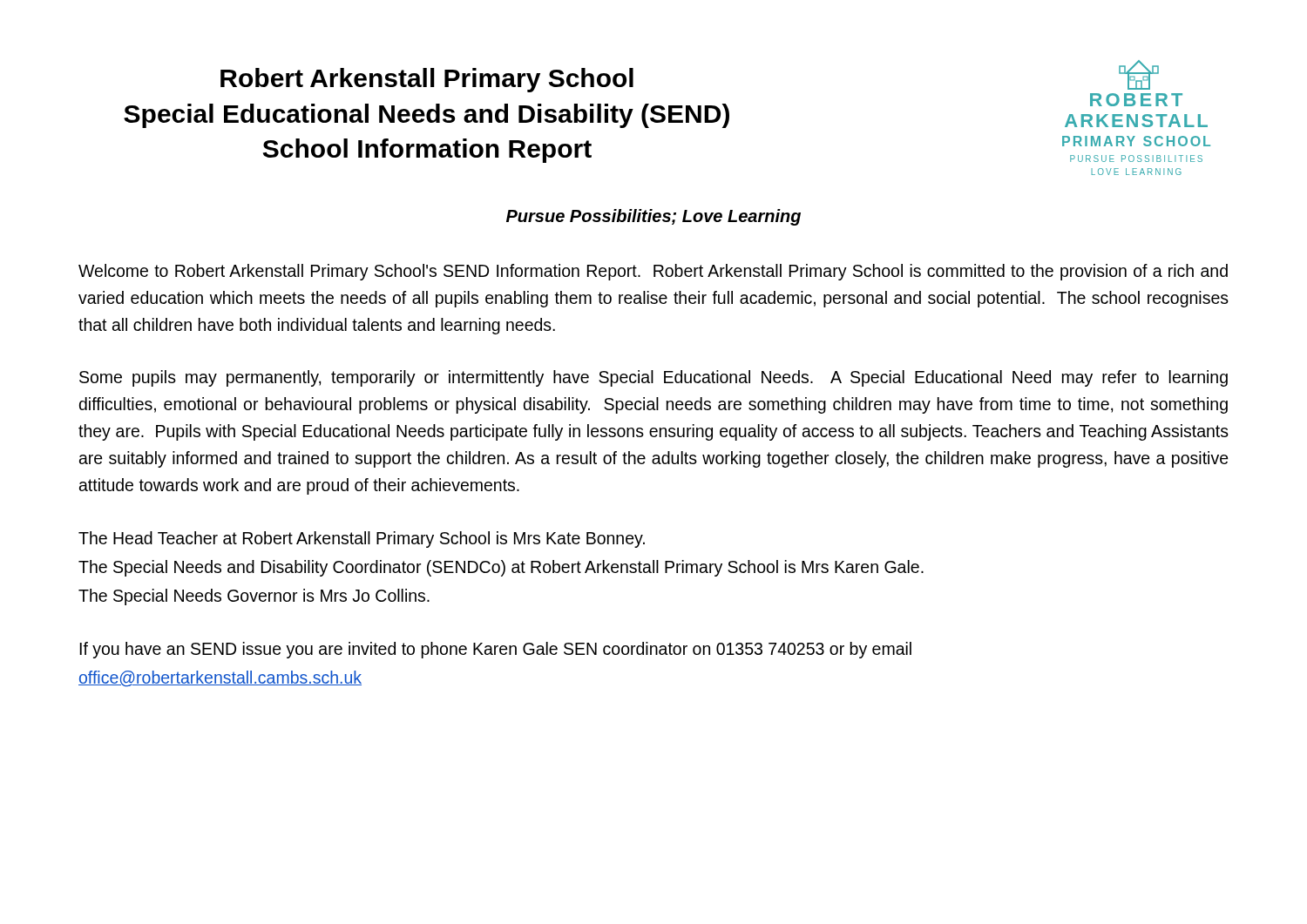Click on the title that reads "Robert Arkenstall Primary School"
This screenshot has height=924, width=1307.
(427, 114)
